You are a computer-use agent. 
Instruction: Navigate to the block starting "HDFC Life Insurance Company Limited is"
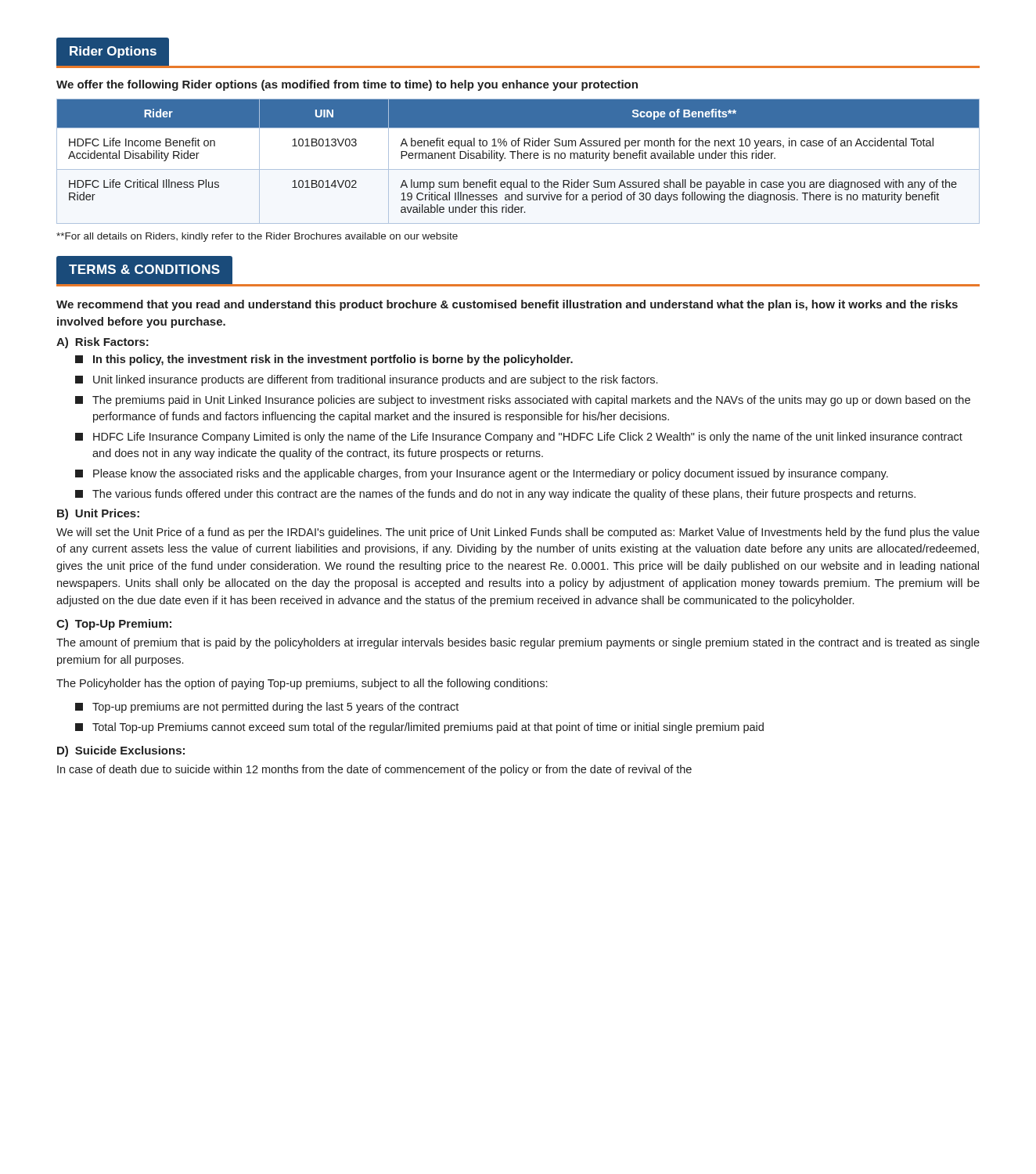527,445
